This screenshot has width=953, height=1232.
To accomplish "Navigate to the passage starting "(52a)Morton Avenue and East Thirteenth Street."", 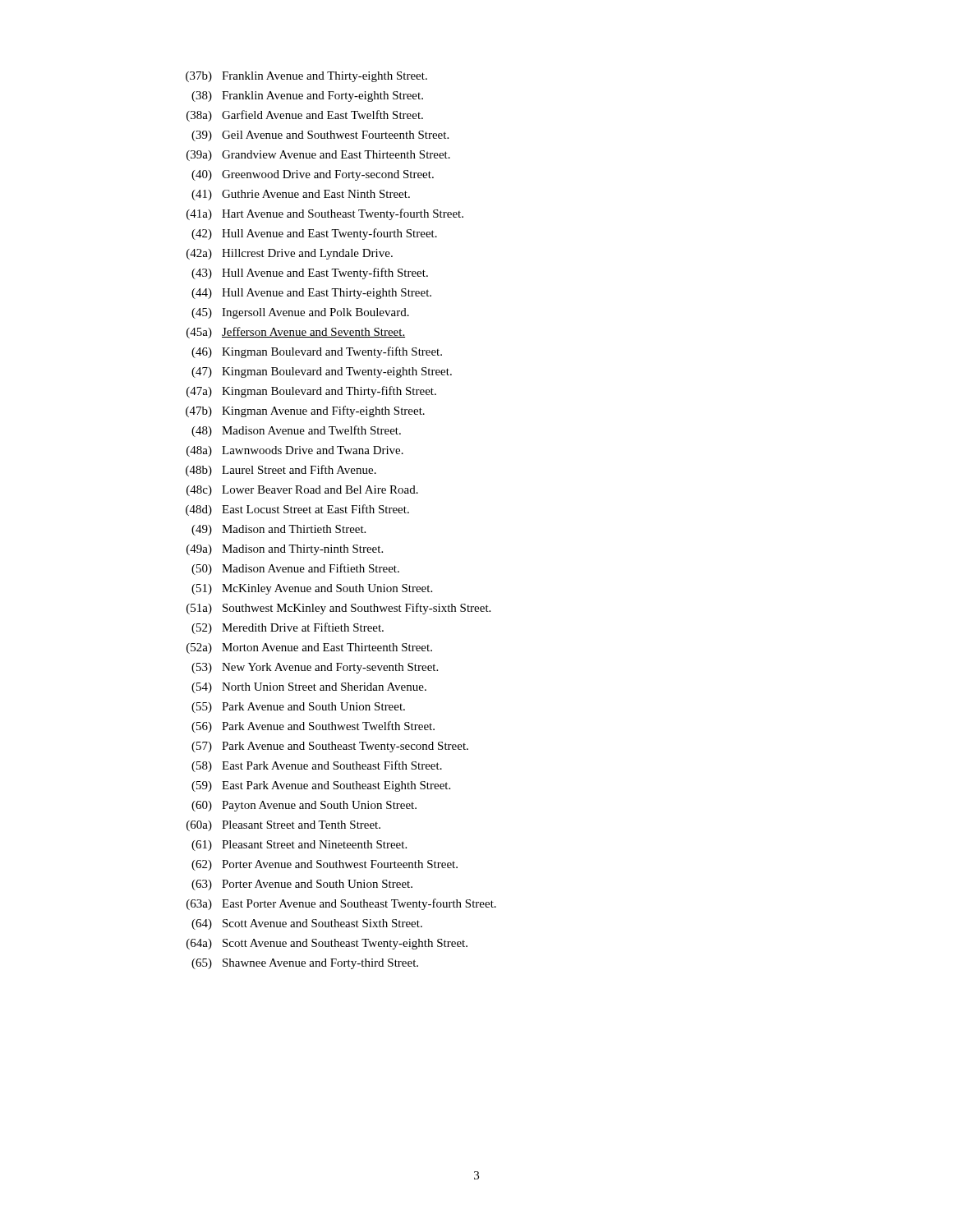I will tap(299, 647).
